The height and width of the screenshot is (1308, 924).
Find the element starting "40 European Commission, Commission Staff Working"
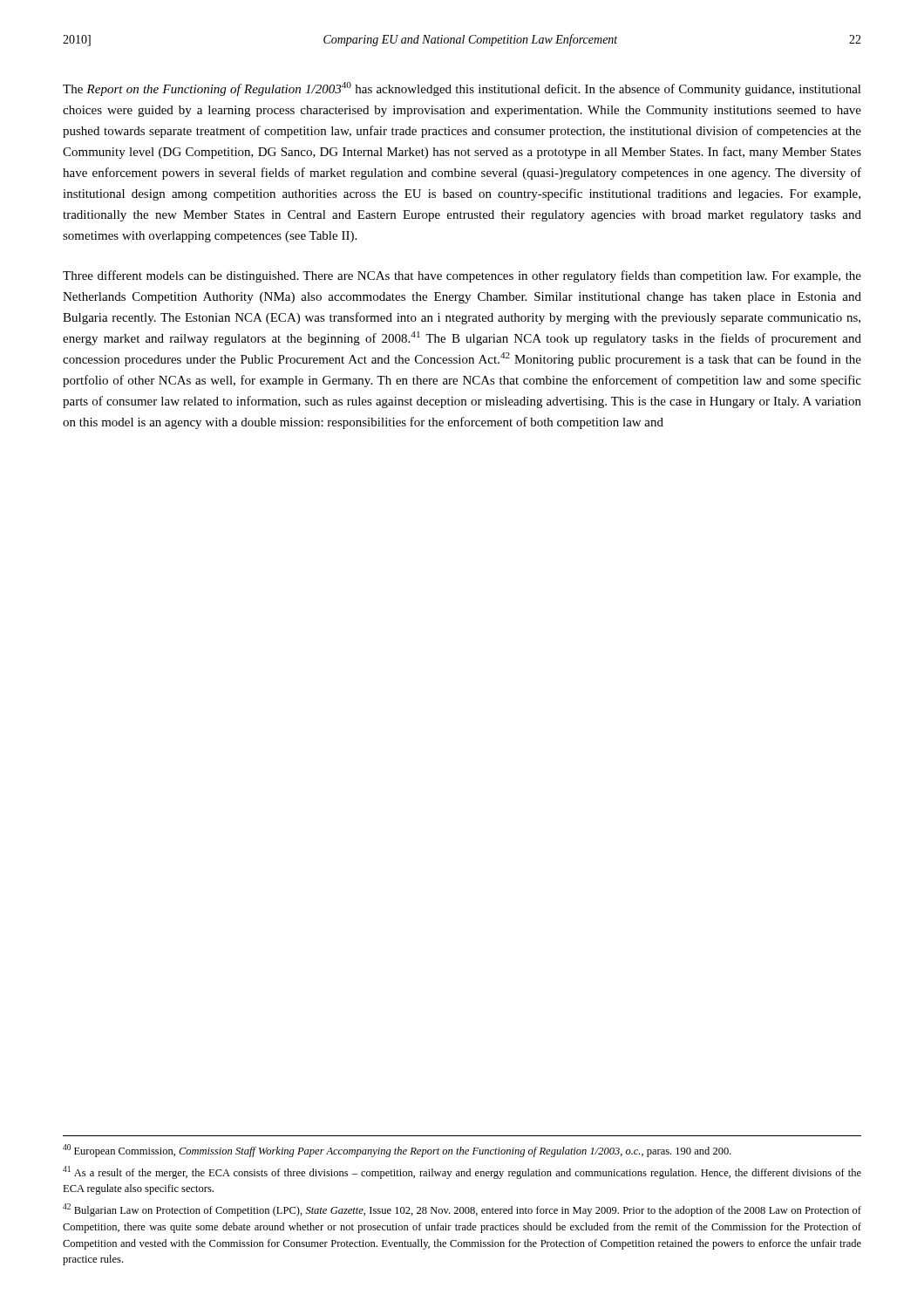397,1150
